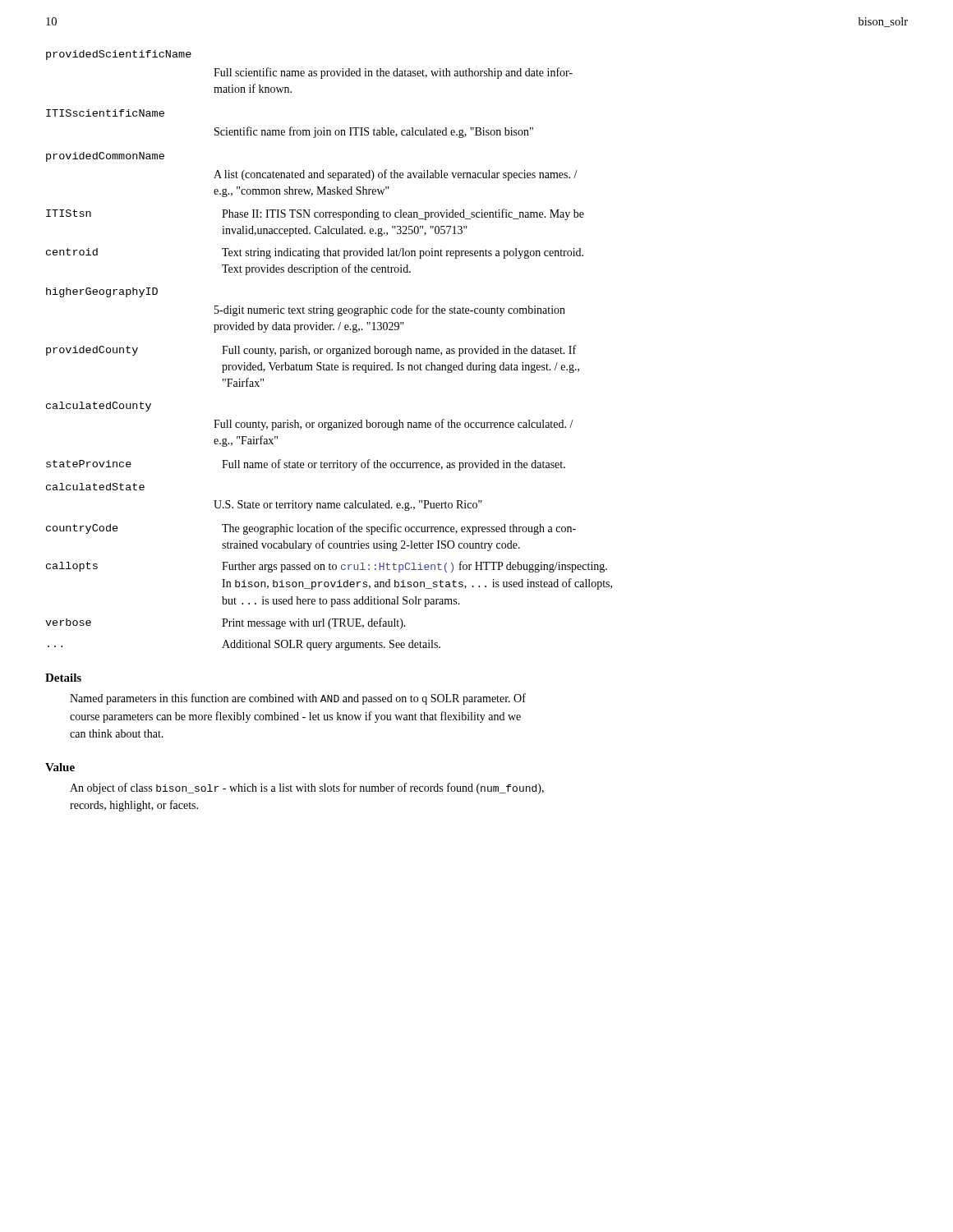Point to the text block starting "A list (concatenated and separated) of the"
This screenshot has height=1232, width=953.
coord(395,183)
